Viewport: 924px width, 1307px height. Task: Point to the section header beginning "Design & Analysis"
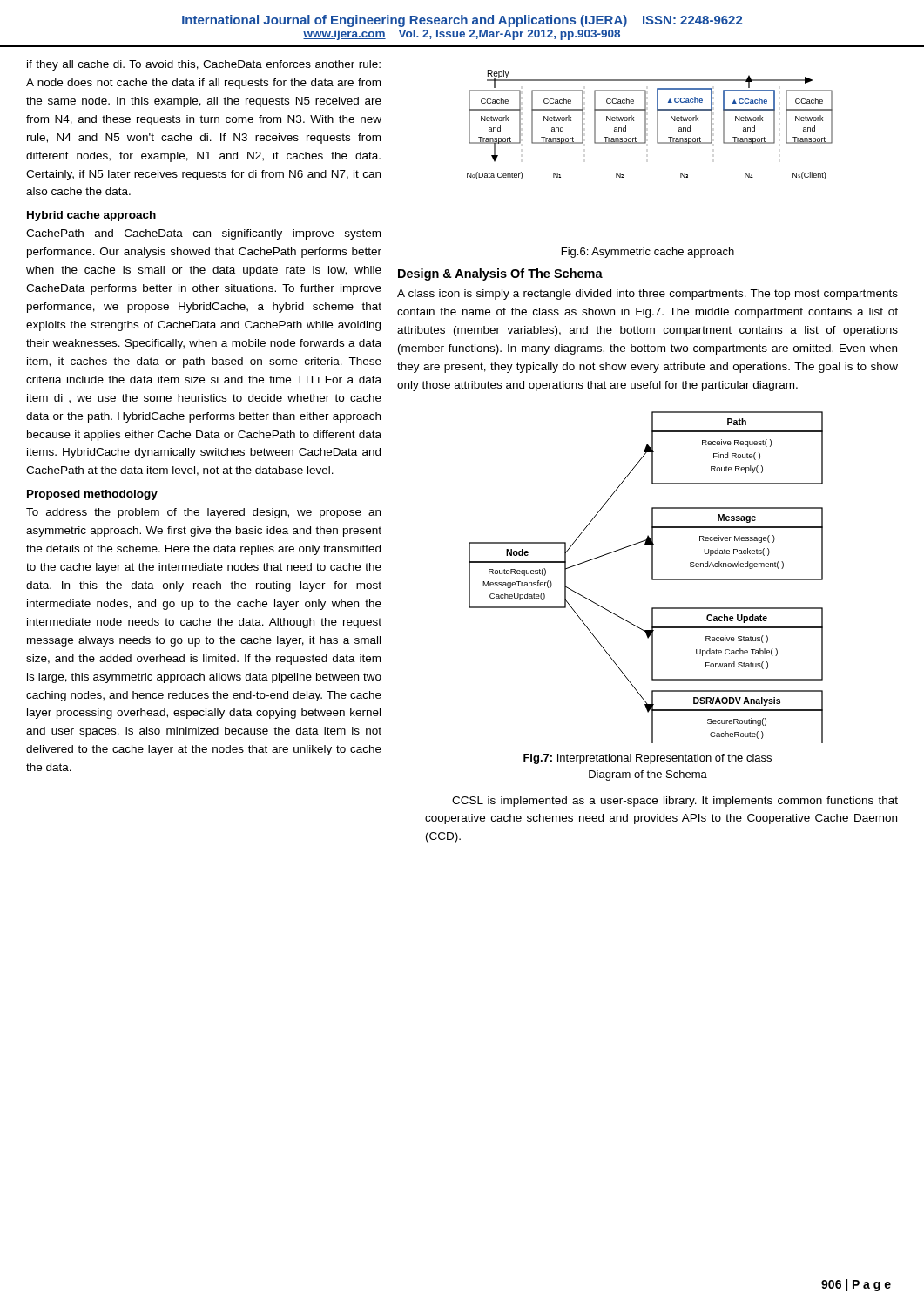click(x=500, y=274)
